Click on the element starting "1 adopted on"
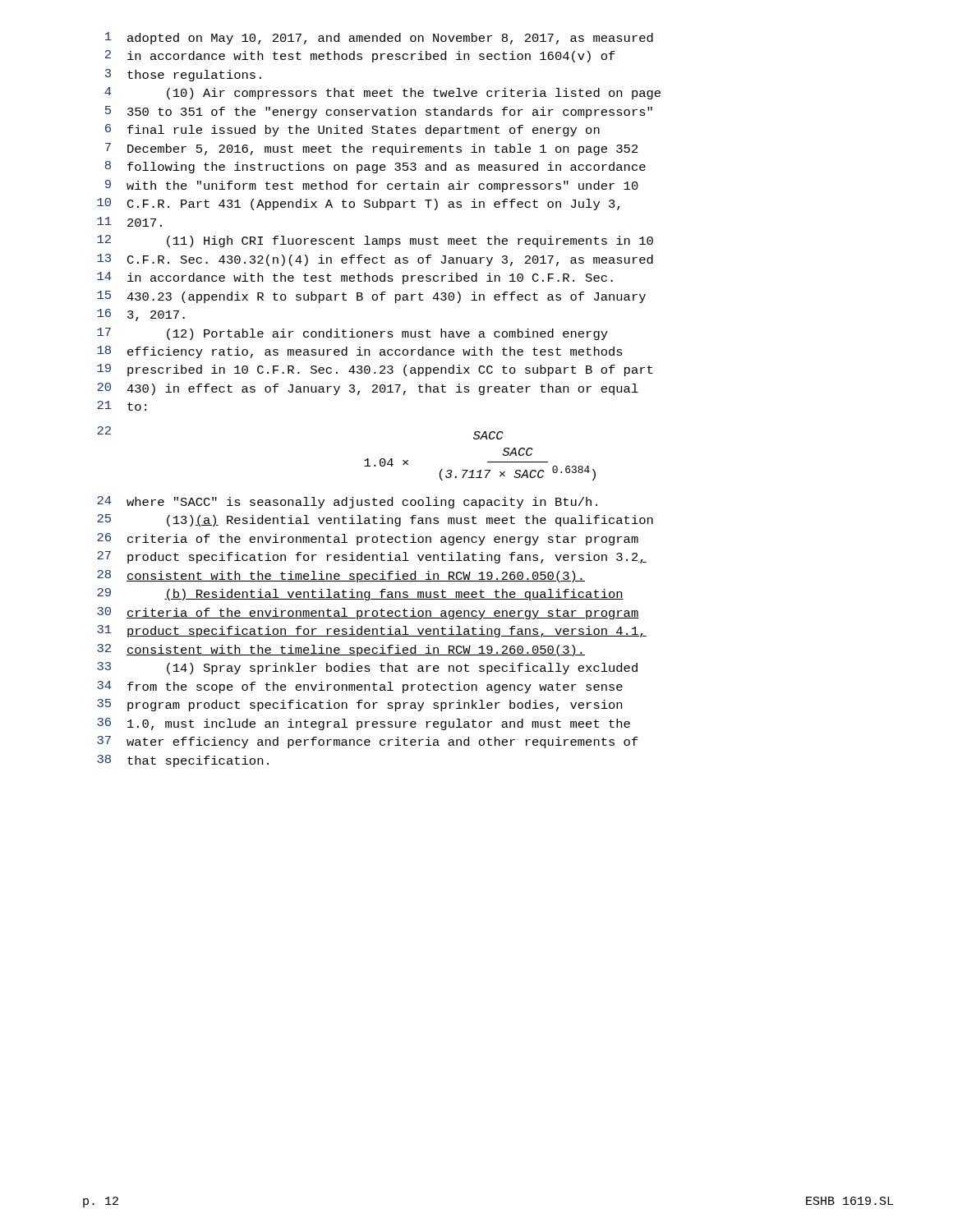The height and width of the screenshot is (1232, 953). [488, 57]
